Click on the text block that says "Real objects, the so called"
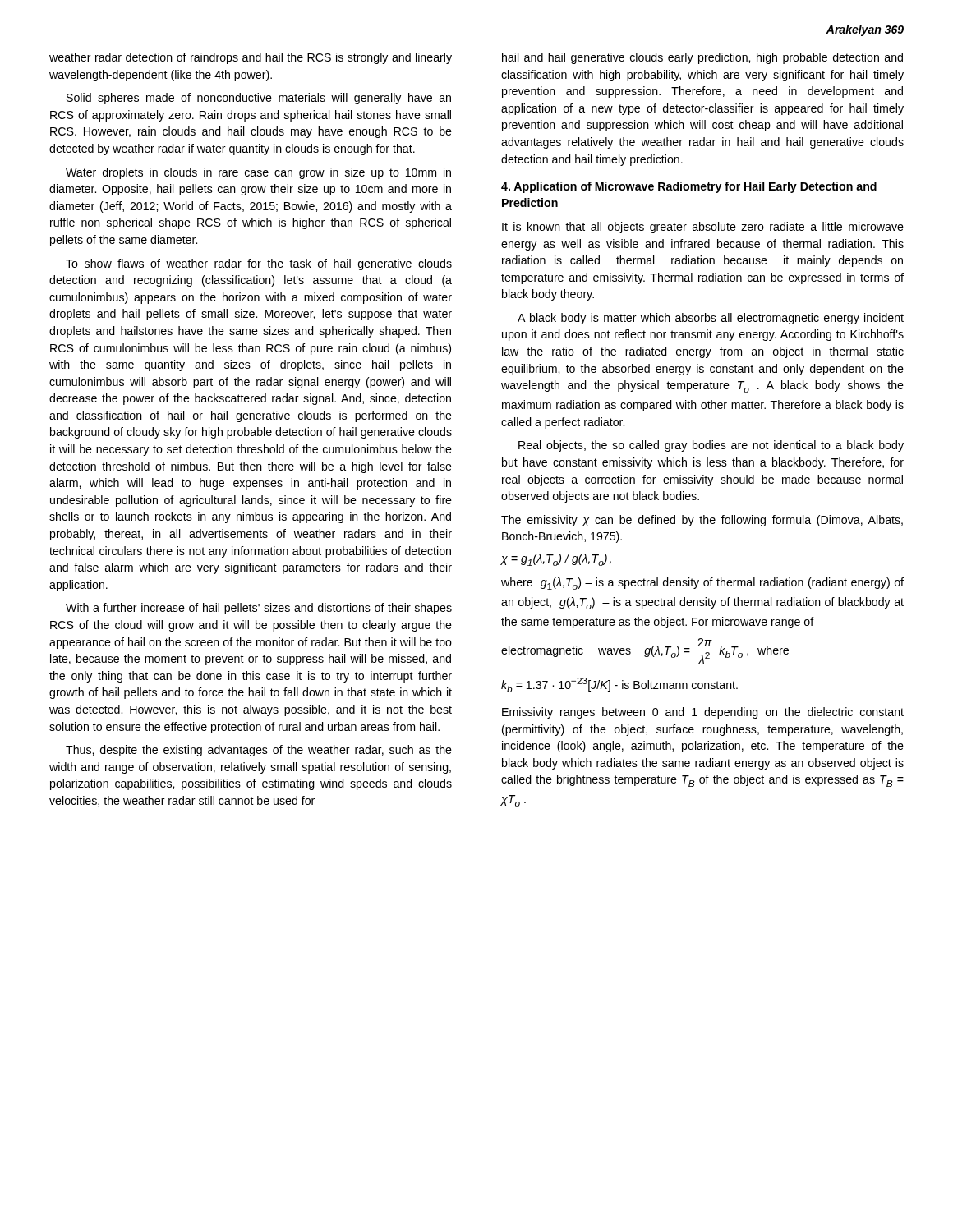The image size is (953, 1232). point(702,471)
